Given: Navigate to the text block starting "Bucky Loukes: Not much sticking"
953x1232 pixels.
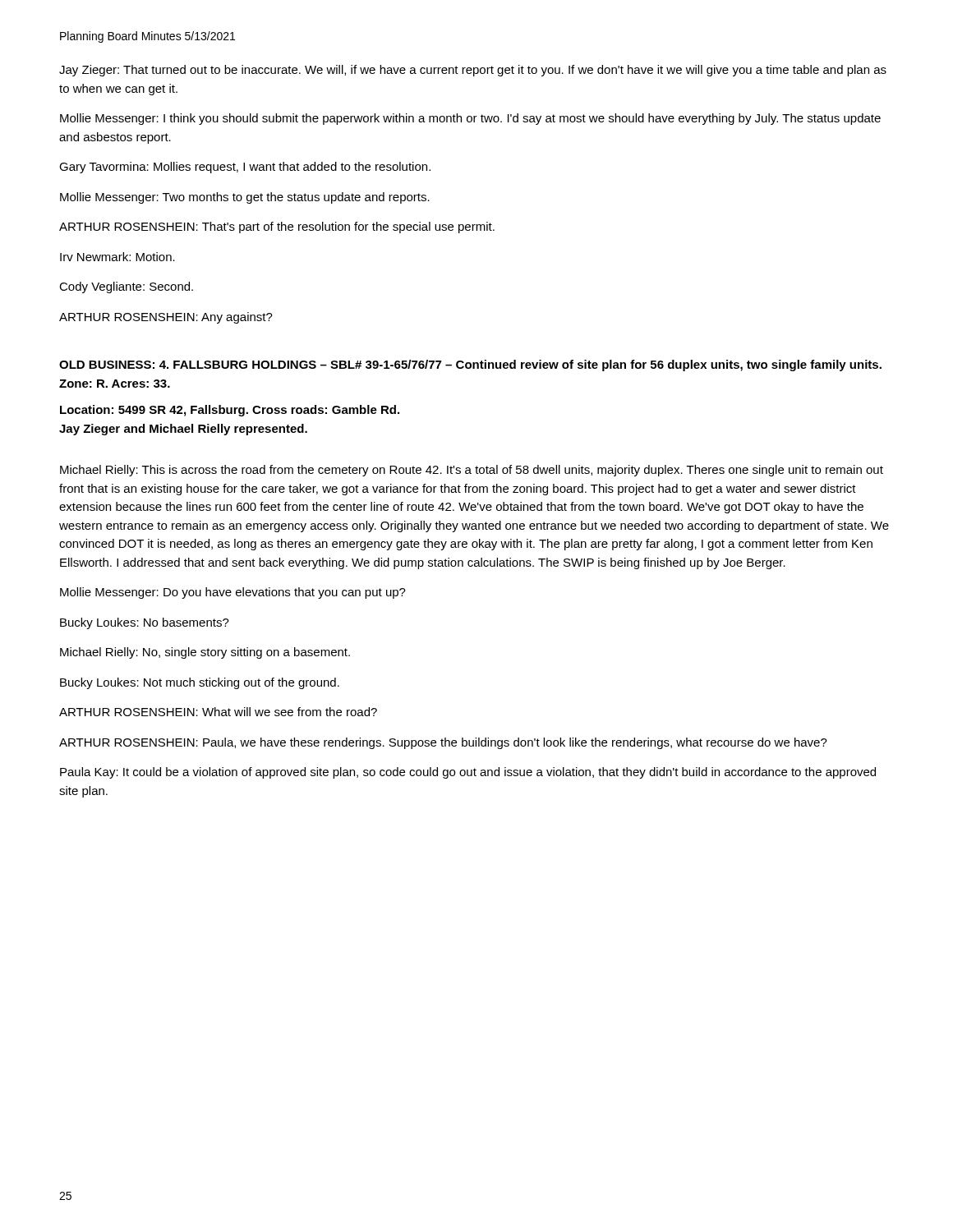Looking at the screenshot, I should click(200, 682).
